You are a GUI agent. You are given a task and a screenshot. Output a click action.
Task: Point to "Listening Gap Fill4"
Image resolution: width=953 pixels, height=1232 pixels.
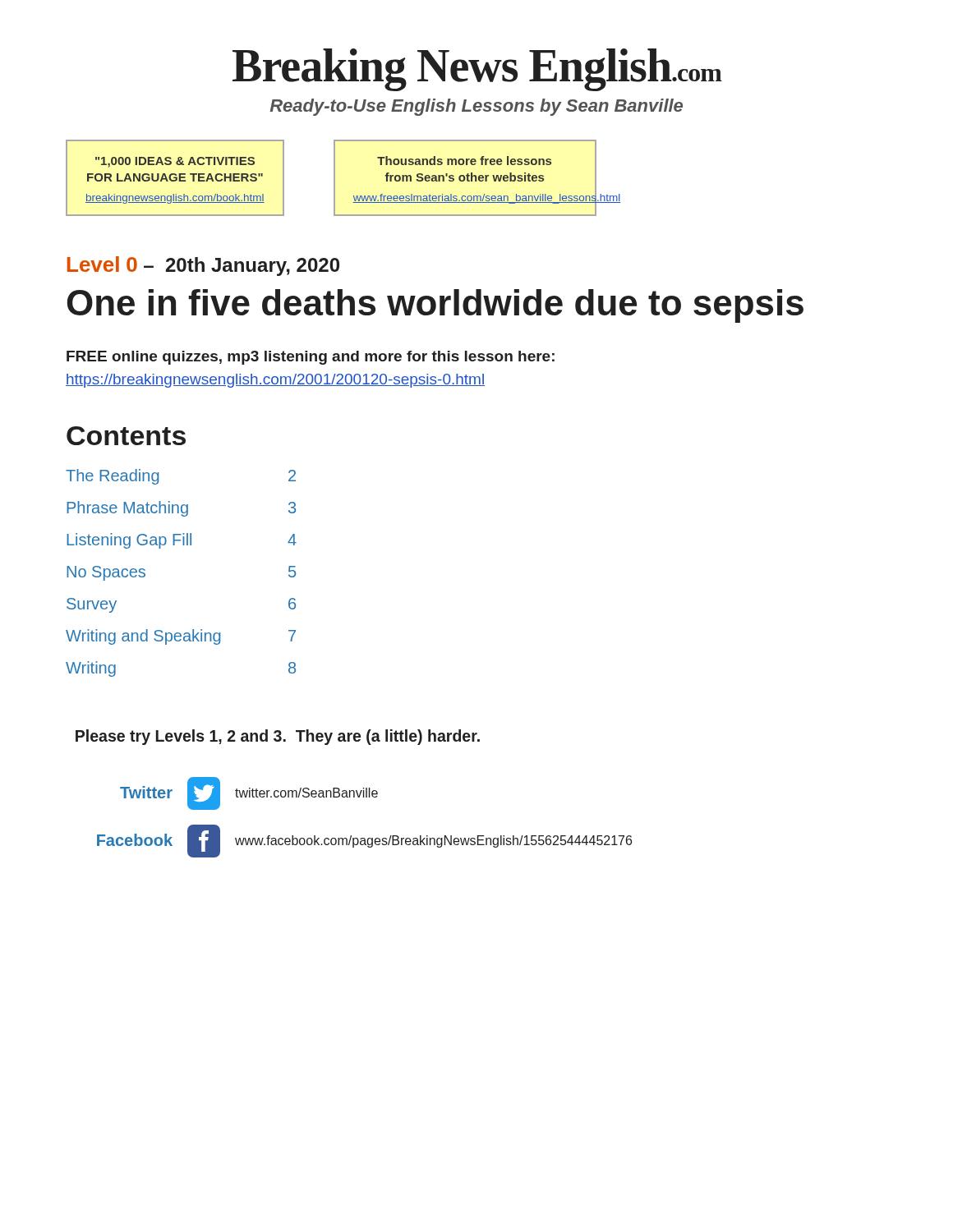click(x=181, y=540)
